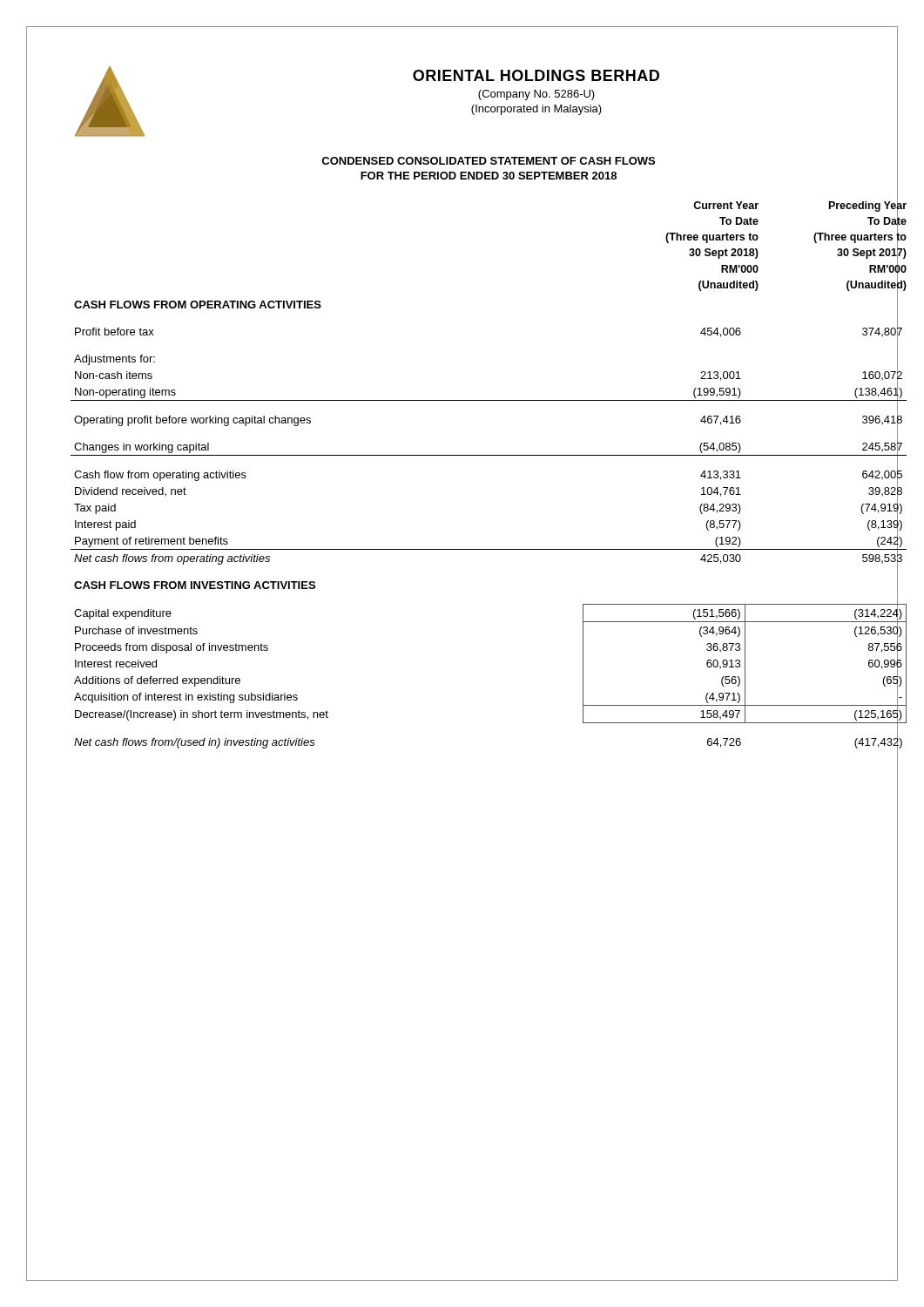Find a logo
The image size is (924, 1307).
[x=110, y=101]
